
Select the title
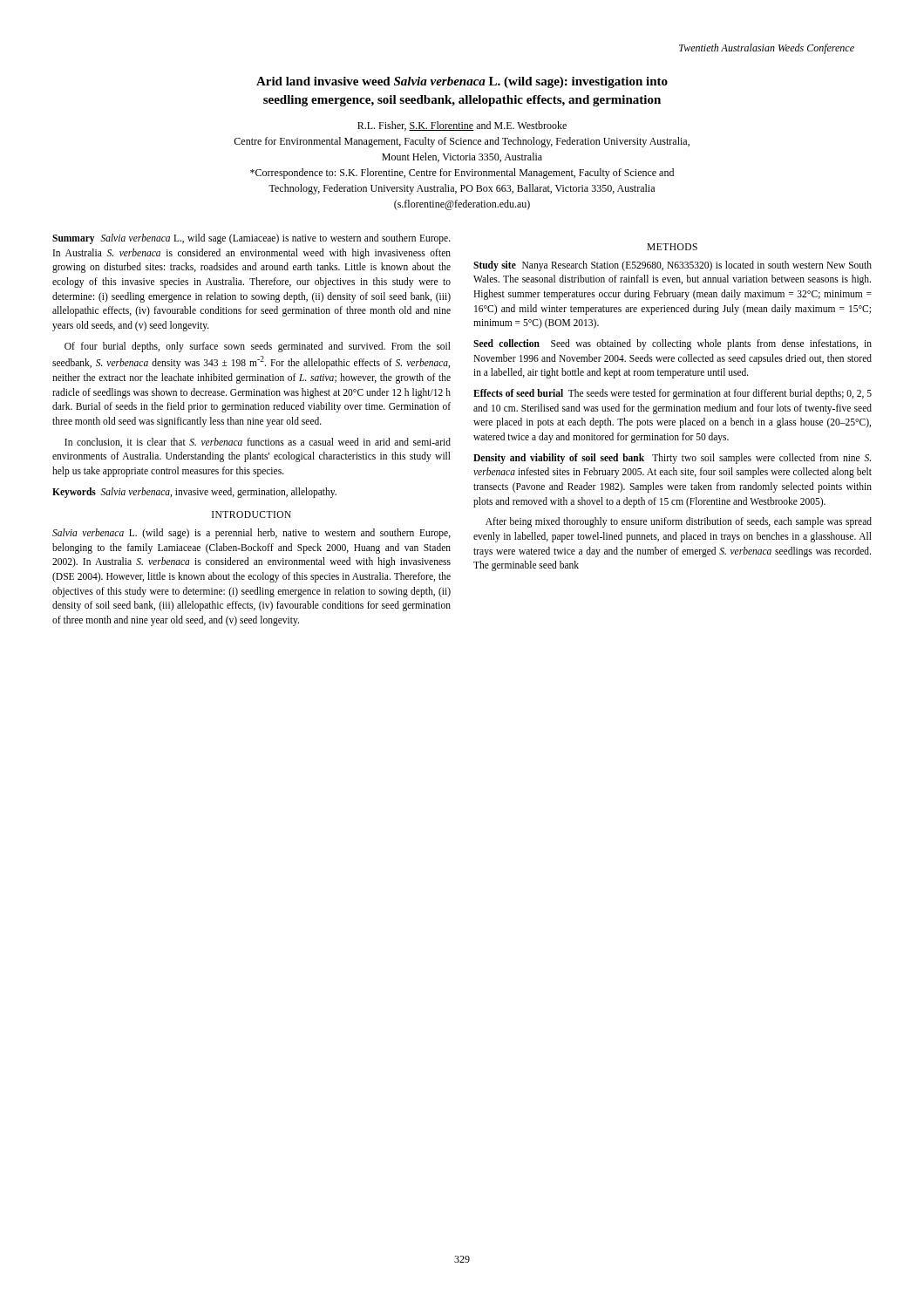pos(462,90)
